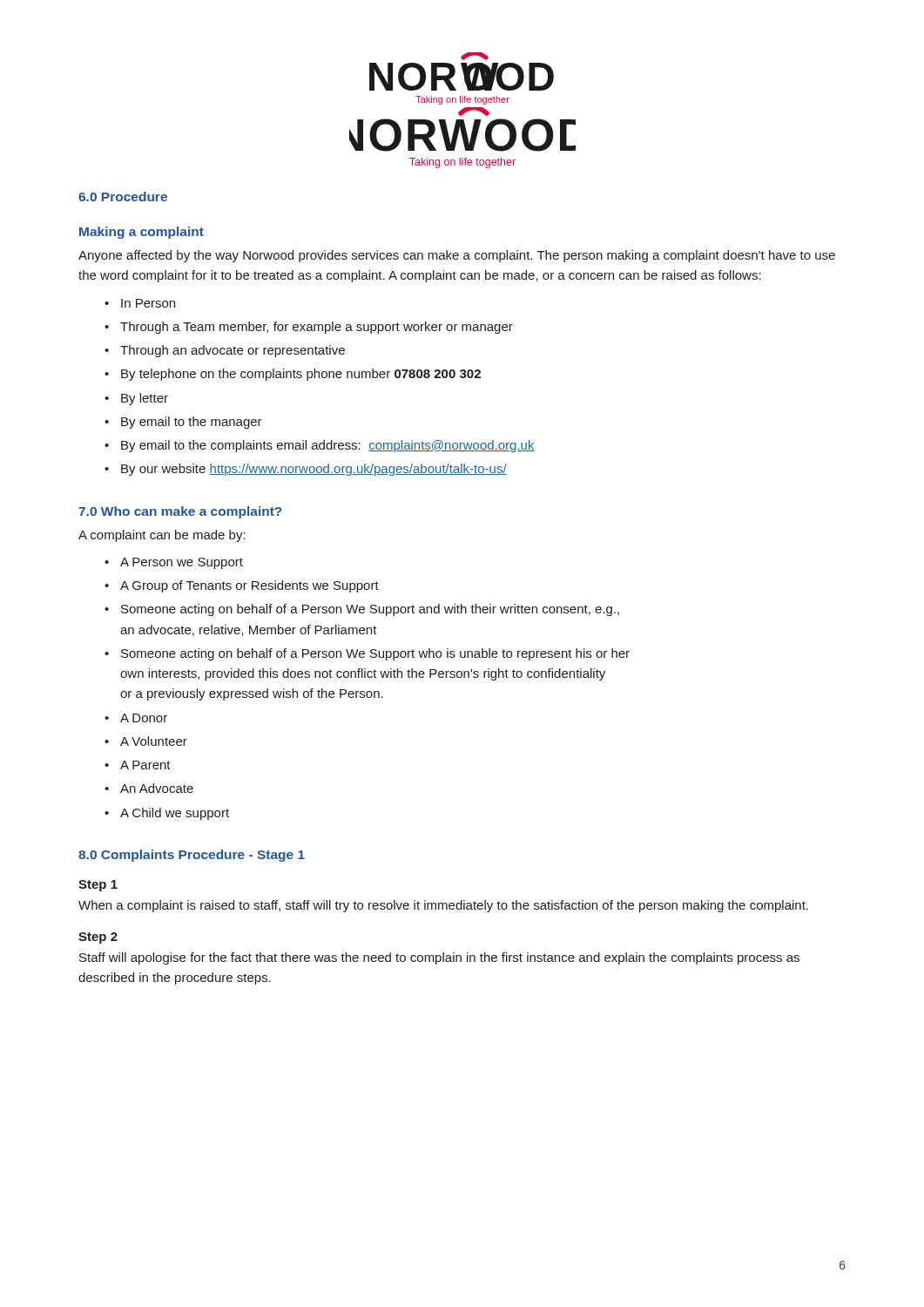Locate the block of text that opens with "Through an advocate or"
Screen dimensions: 1307x924
(x=233, y=350)
